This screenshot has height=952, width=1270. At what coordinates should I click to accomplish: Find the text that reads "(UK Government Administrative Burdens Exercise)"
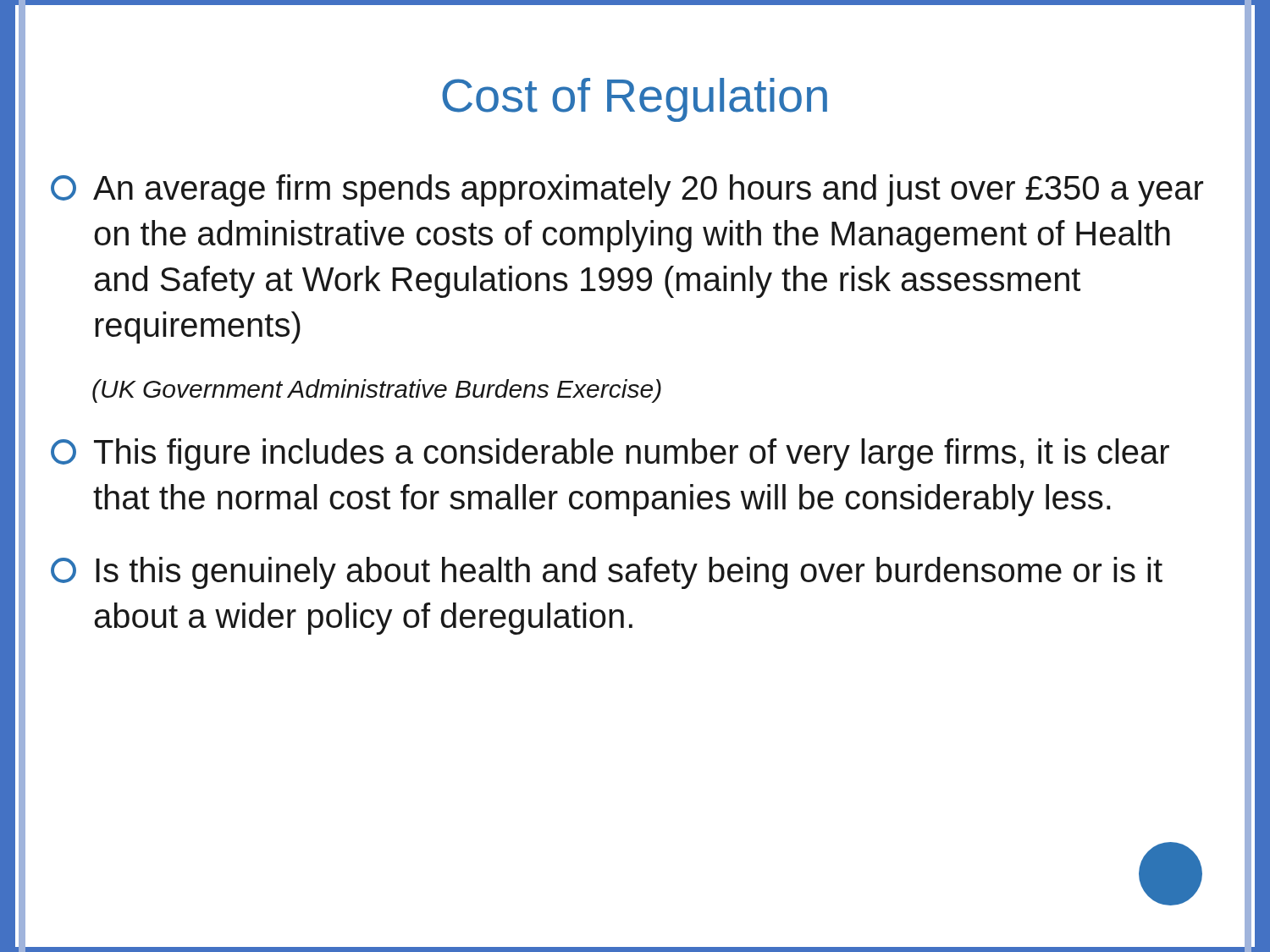(x=377, y=389)
